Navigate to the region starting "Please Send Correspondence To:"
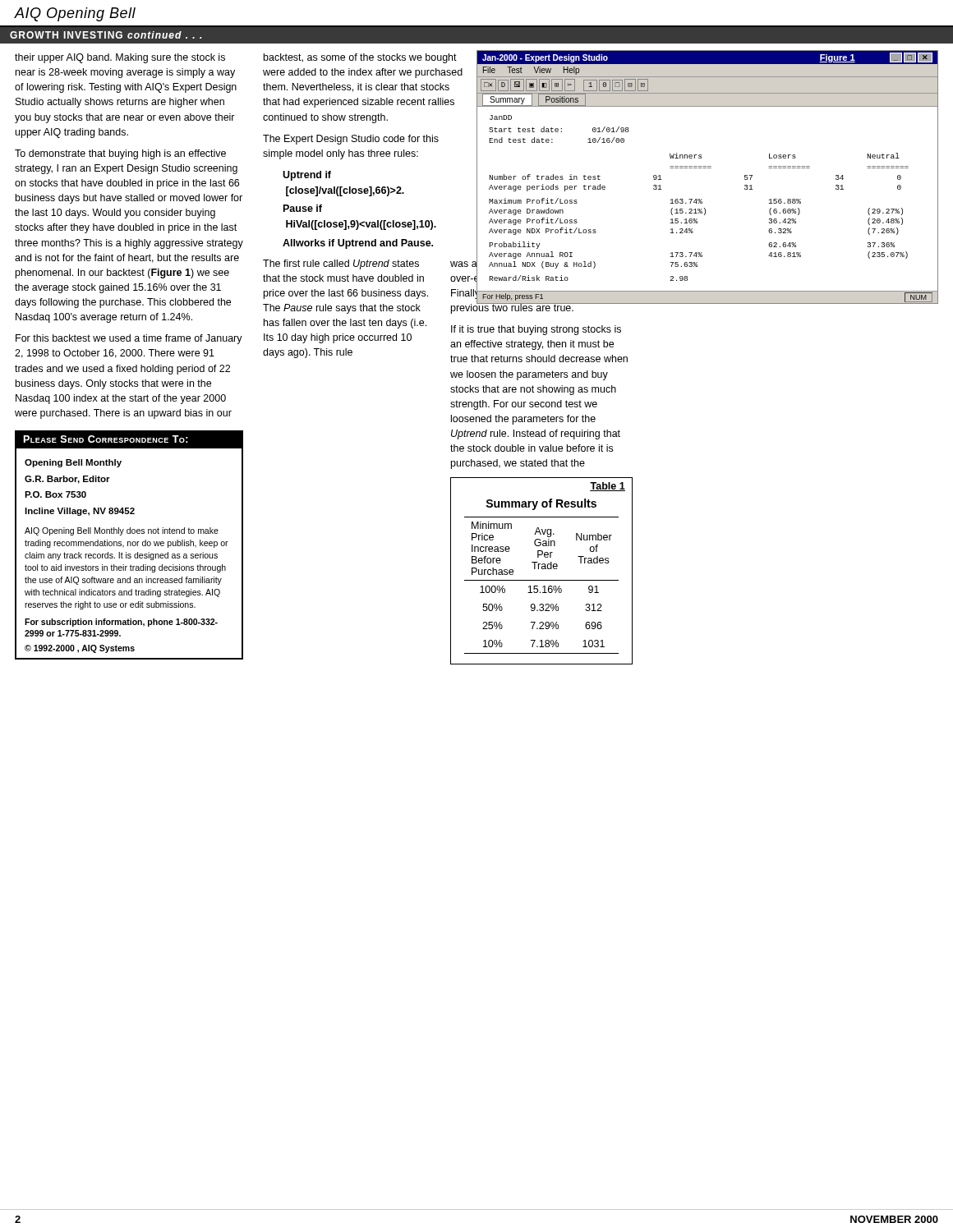 click(106, 439)
